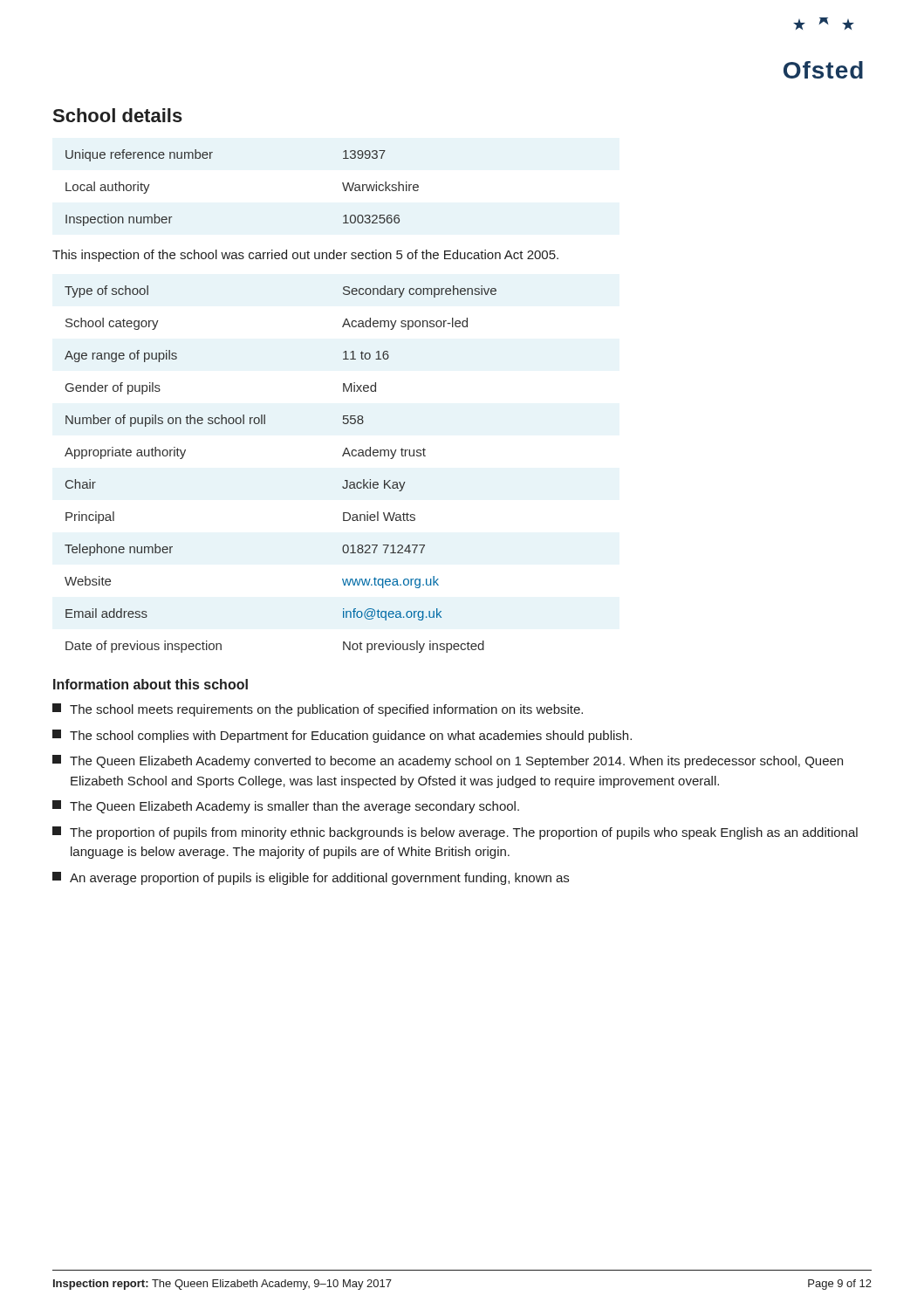This screenshot has width=924, height=1309.
Task: Click on the list item that reads "The school meets"
Action: tap(462, 710)
